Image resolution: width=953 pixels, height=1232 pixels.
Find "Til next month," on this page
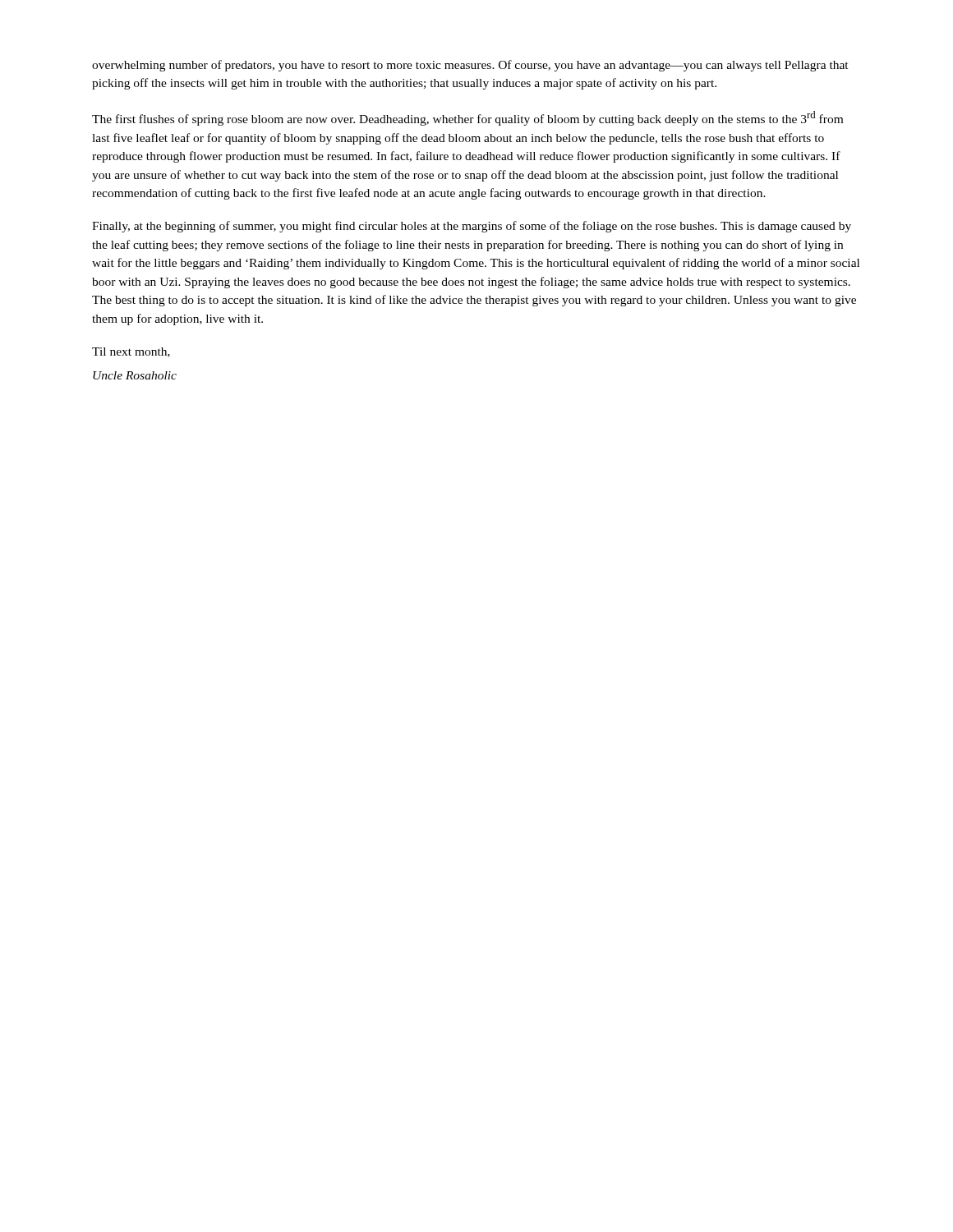(x=131, y=351)
